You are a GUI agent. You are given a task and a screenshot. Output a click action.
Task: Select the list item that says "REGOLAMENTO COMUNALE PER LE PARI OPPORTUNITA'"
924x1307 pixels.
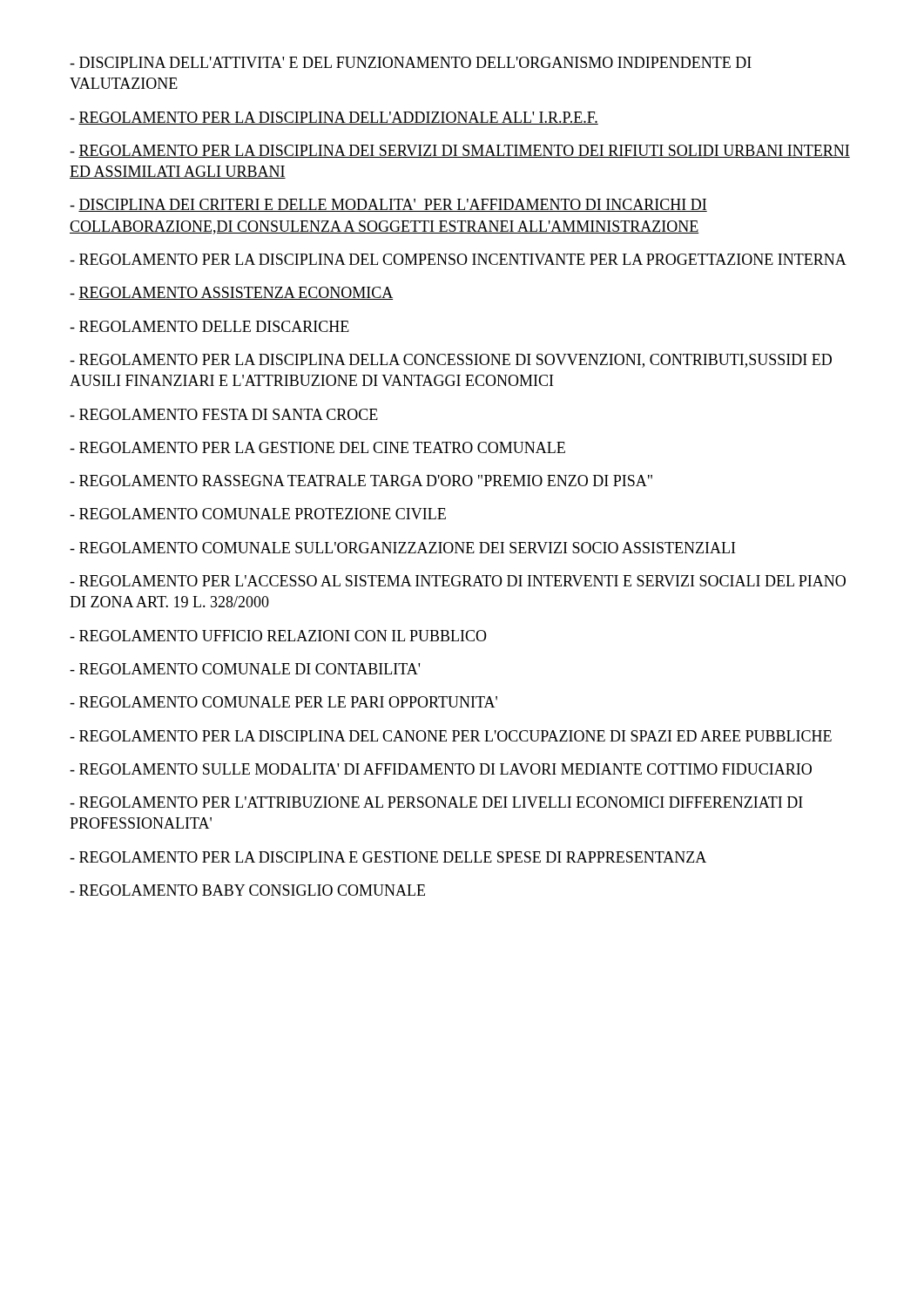(284, 703)
